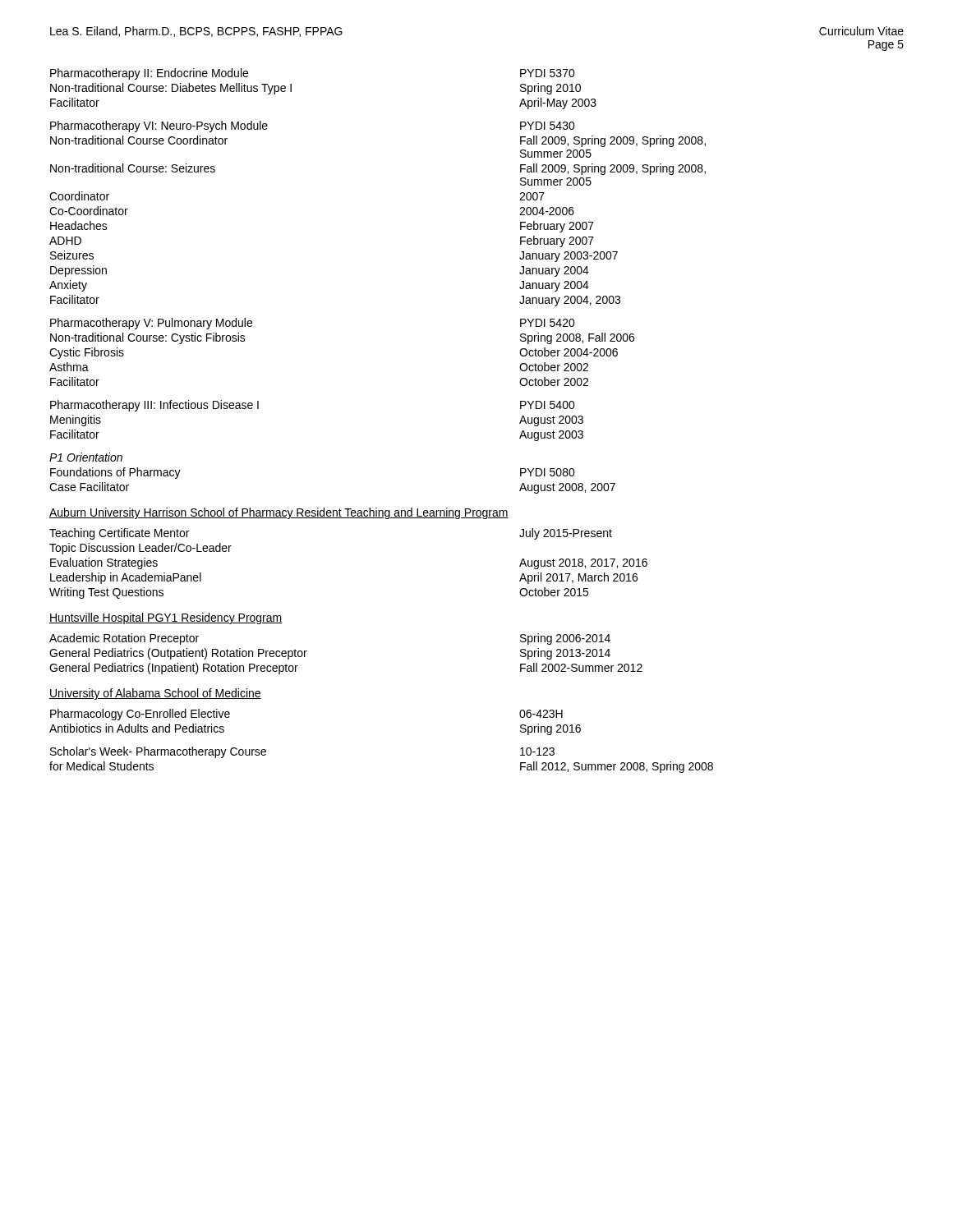Find the block on this page that starts "Pharmacotherapy III: Infectious Disease I"
Image resolution: width=953 pixels, height=1232 pixels.
pos(154,404)
